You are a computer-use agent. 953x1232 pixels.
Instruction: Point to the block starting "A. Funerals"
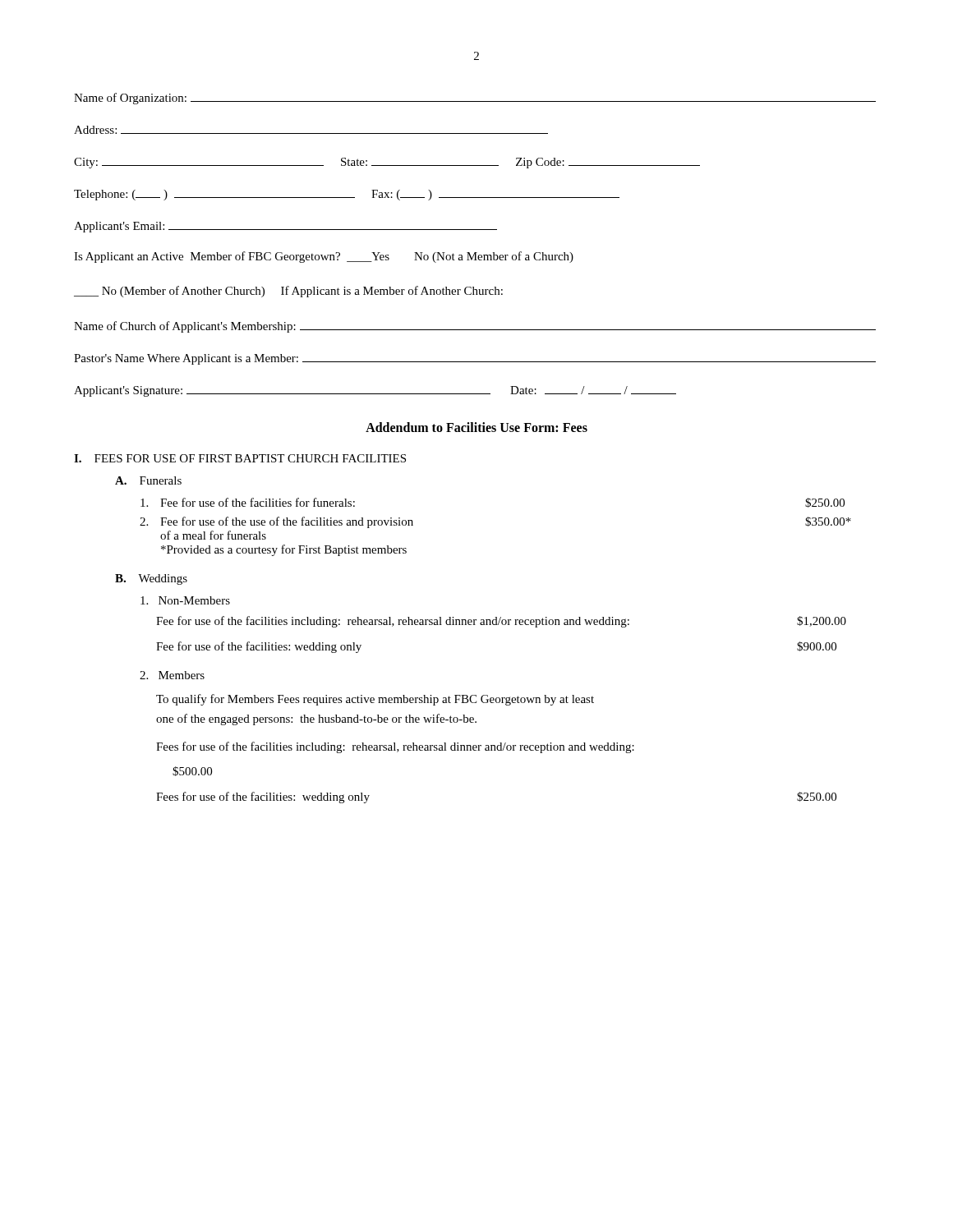pos(148,480)
